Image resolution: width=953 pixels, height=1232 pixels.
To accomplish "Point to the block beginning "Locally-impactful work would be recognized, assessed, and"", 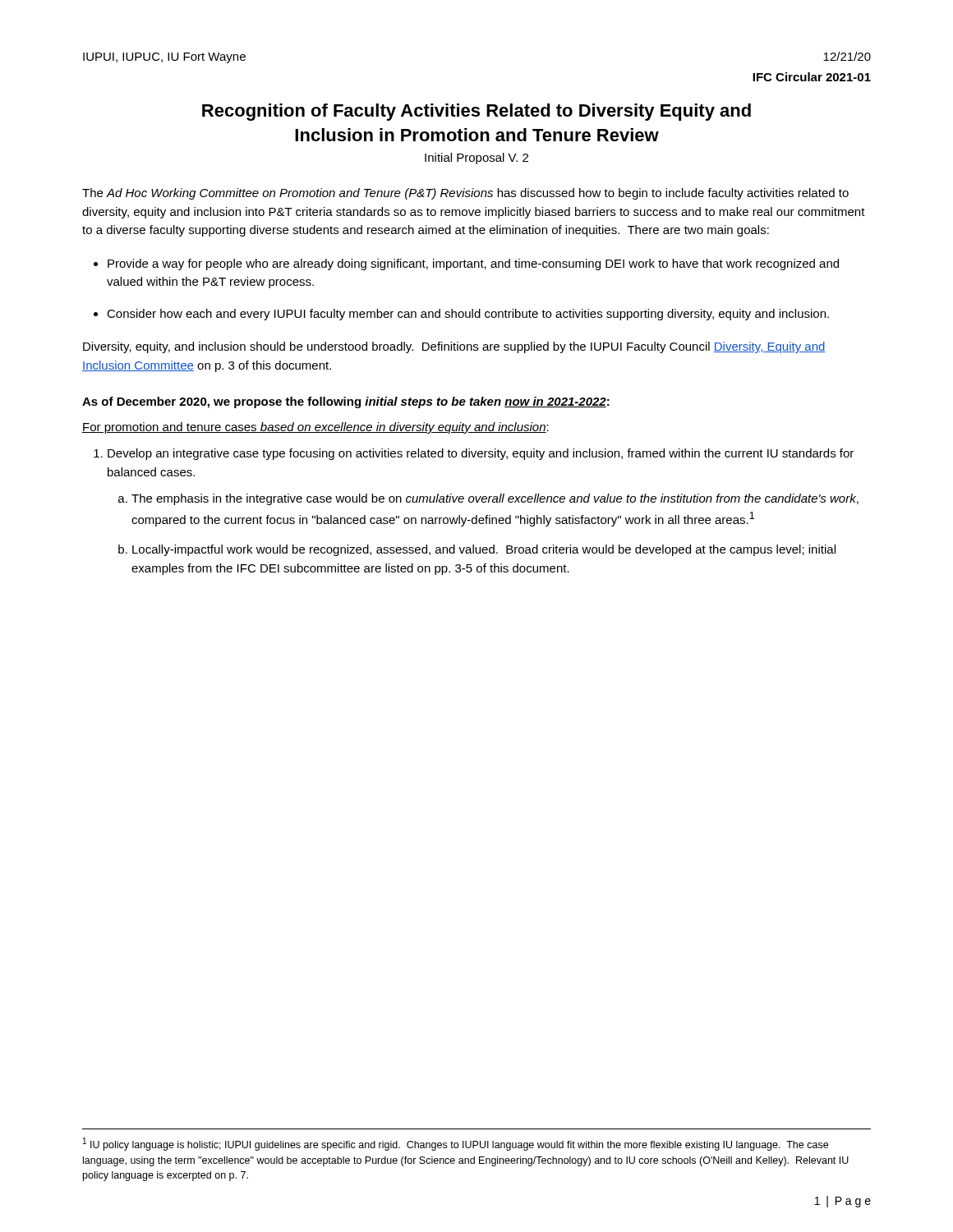I will click(484, 559).
